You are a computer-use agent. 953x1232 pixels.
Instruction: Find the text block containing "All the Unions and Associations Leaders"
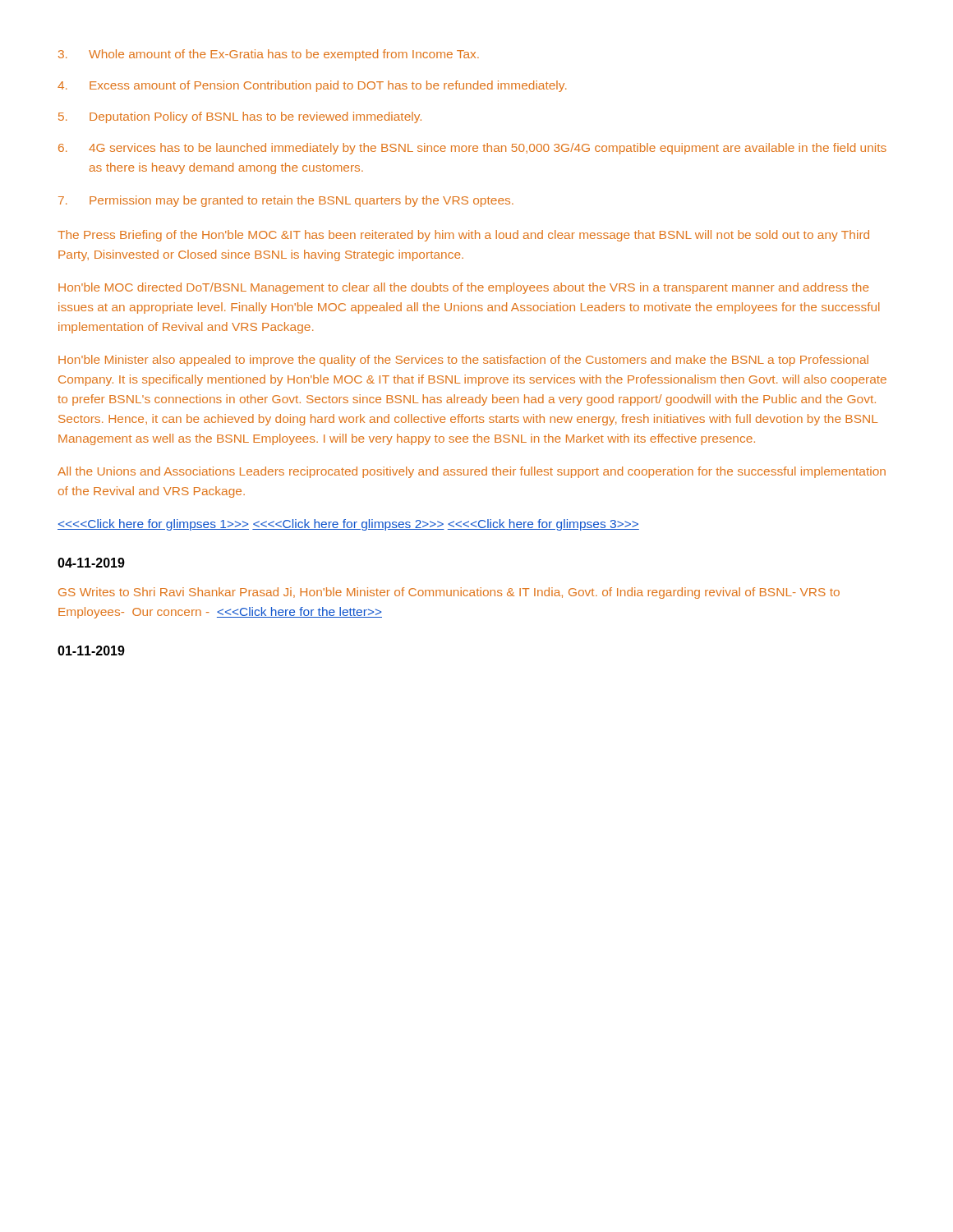point(472,481)
